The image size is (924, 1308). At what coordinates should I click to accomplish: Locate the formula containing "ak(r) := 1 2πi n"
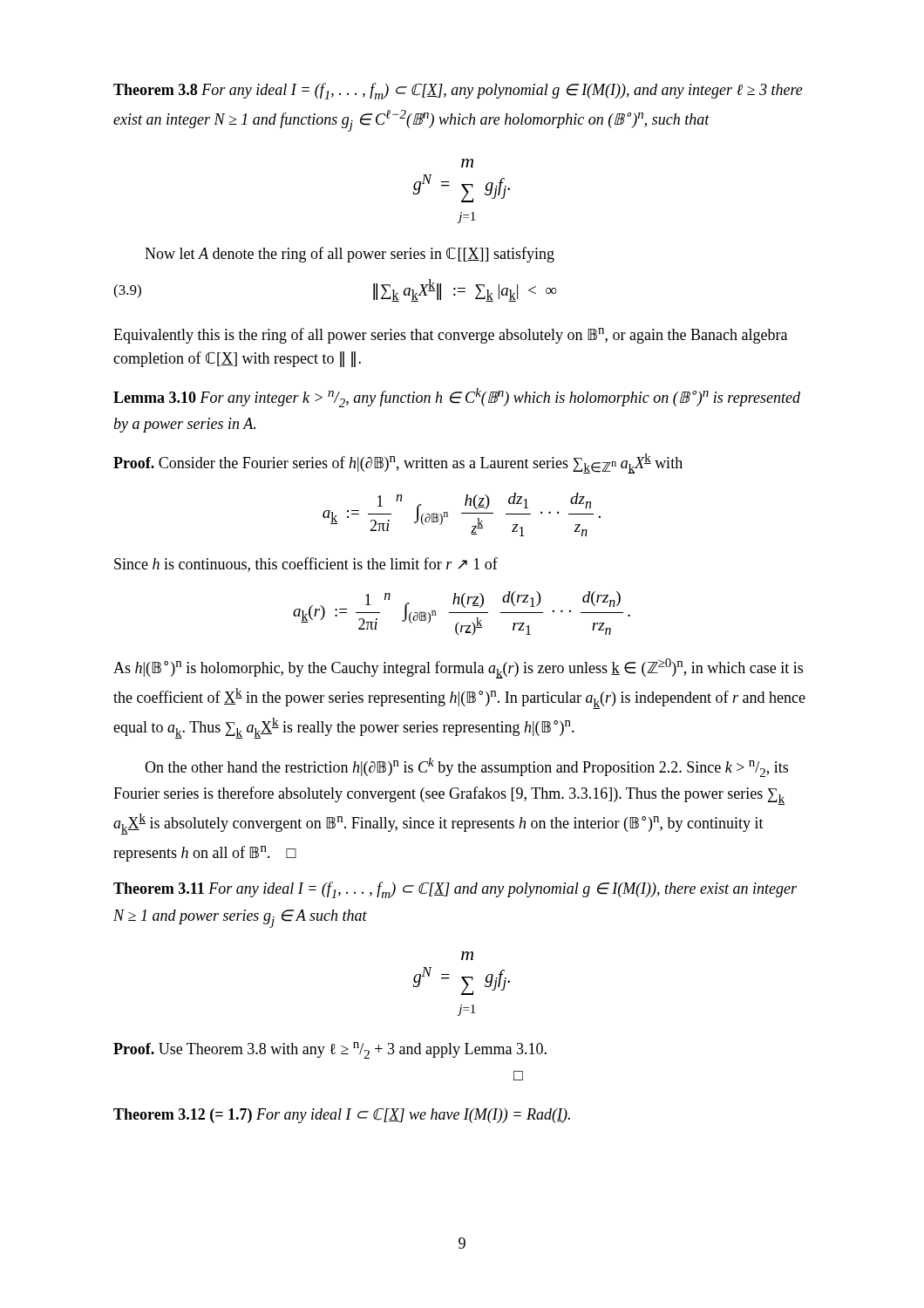point(462,613)
